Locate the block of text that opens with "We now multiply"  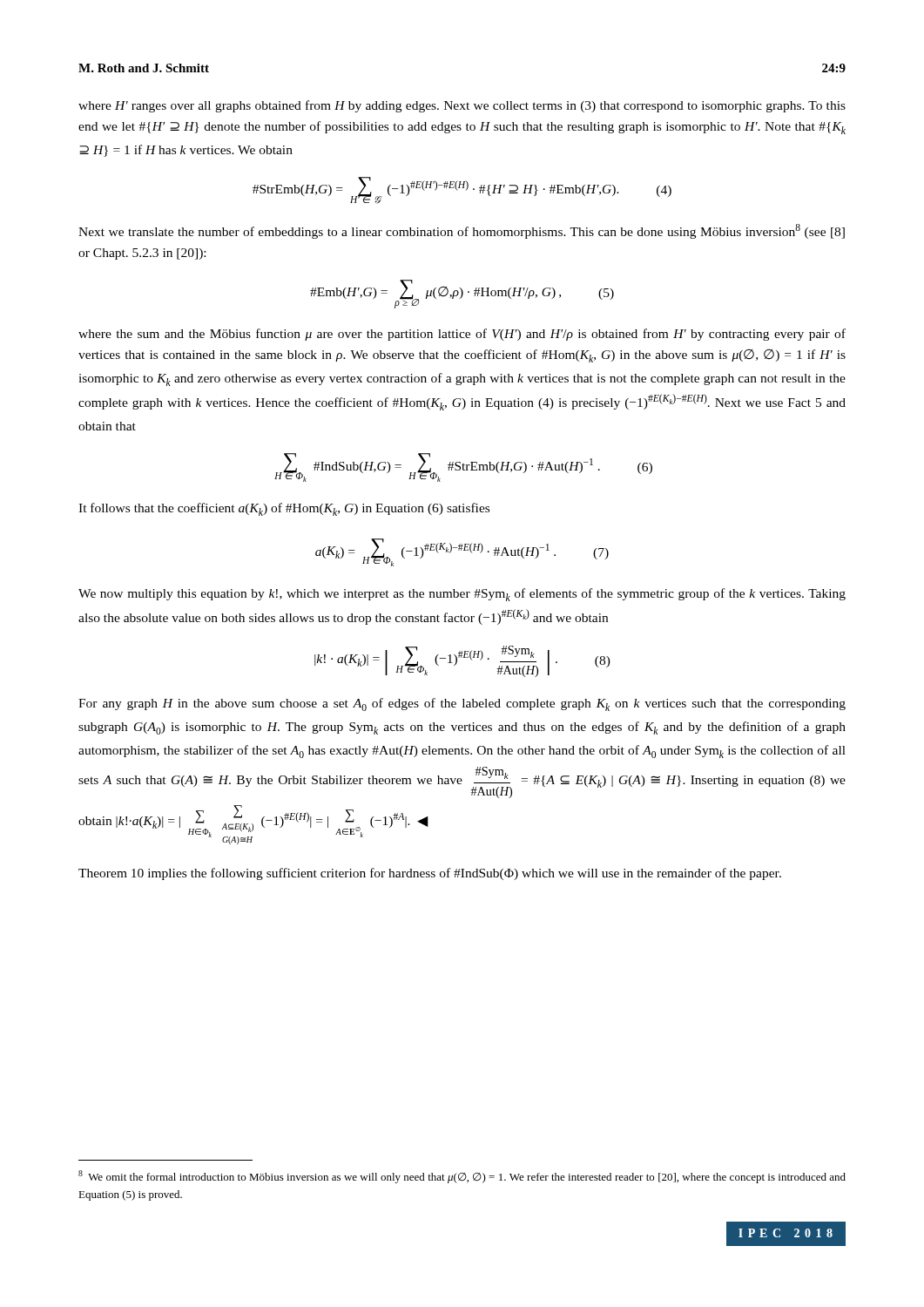[462, 605]
